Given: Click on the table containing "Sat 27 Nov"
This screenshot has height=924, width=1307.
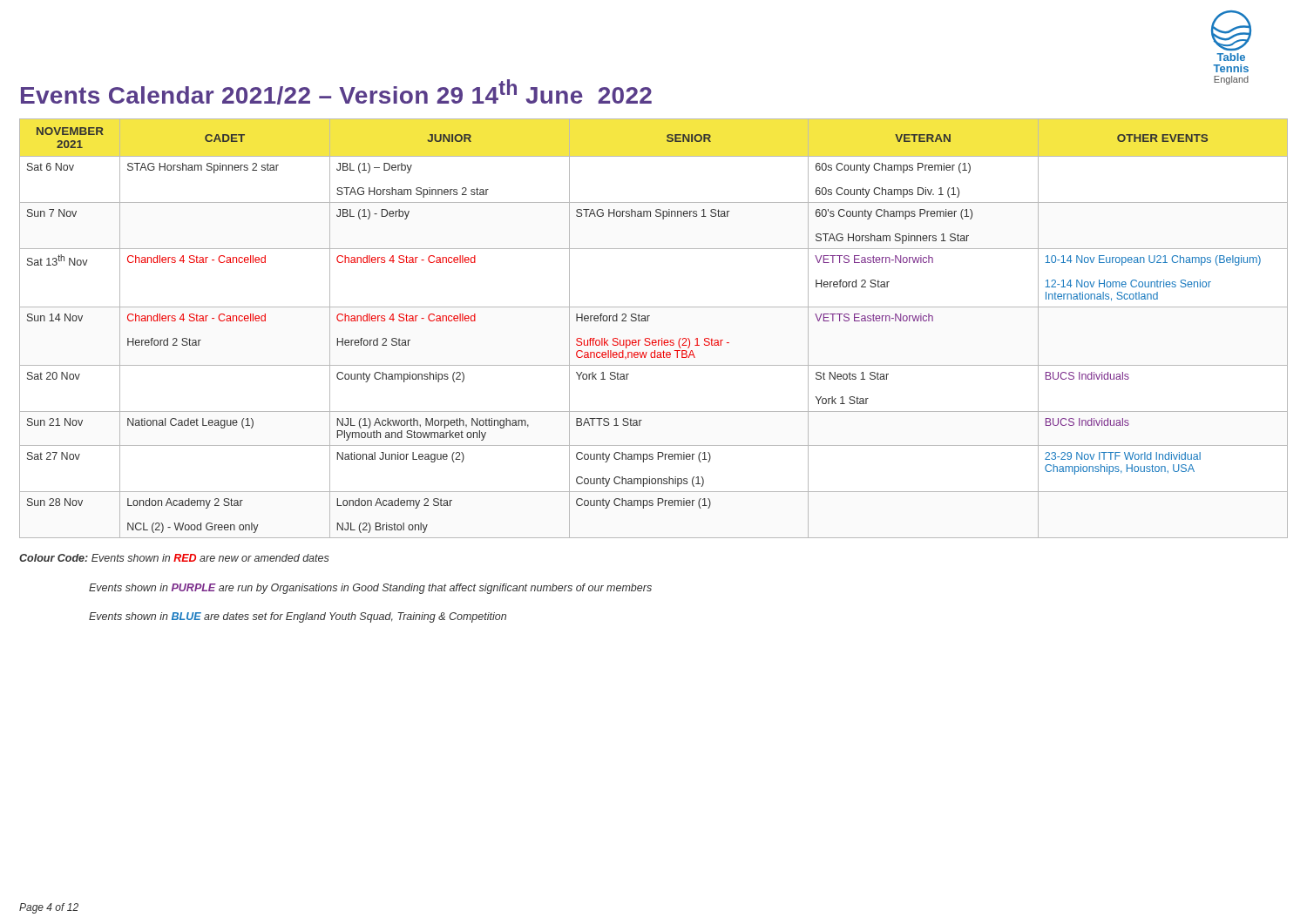Looking at the screenshot, I should [x=654, y=329].
